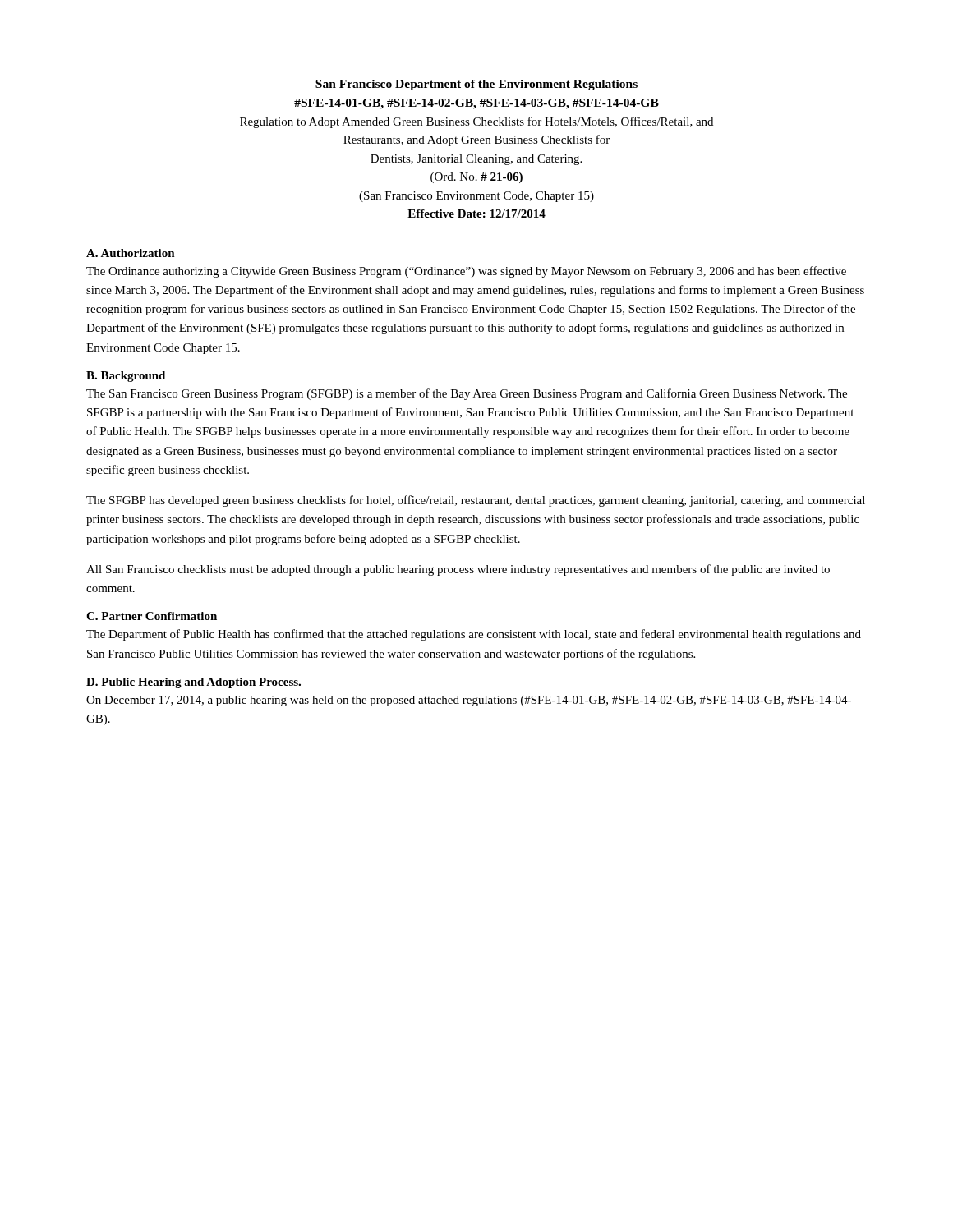Click on the element starting "San Francisco Department of the"
The image size is (953, 1232).
[x=476, y=148]
